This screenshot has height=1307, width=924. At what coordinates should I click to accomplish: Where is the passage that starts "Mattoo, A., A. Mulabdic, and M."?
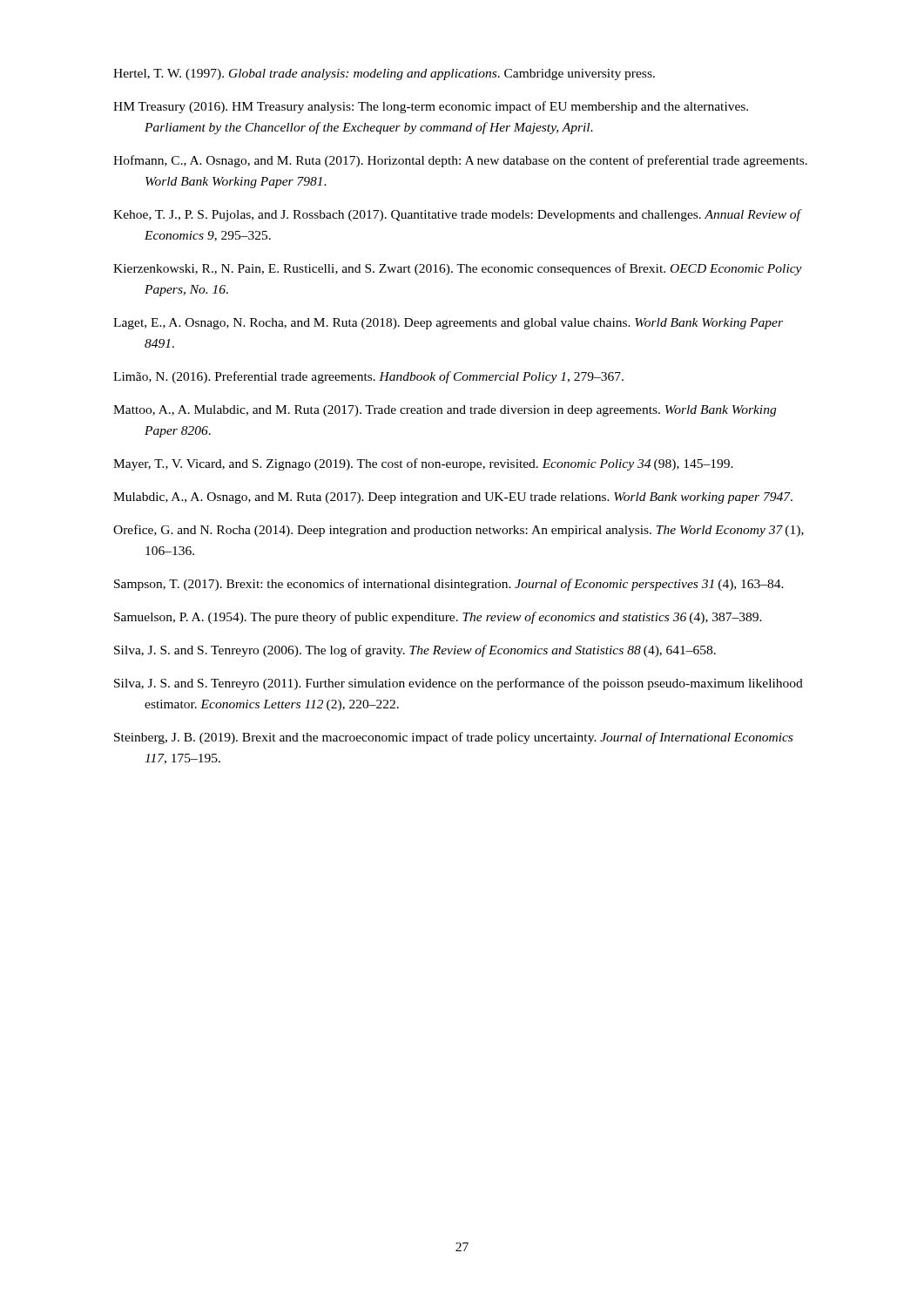[x=445, y=420]
